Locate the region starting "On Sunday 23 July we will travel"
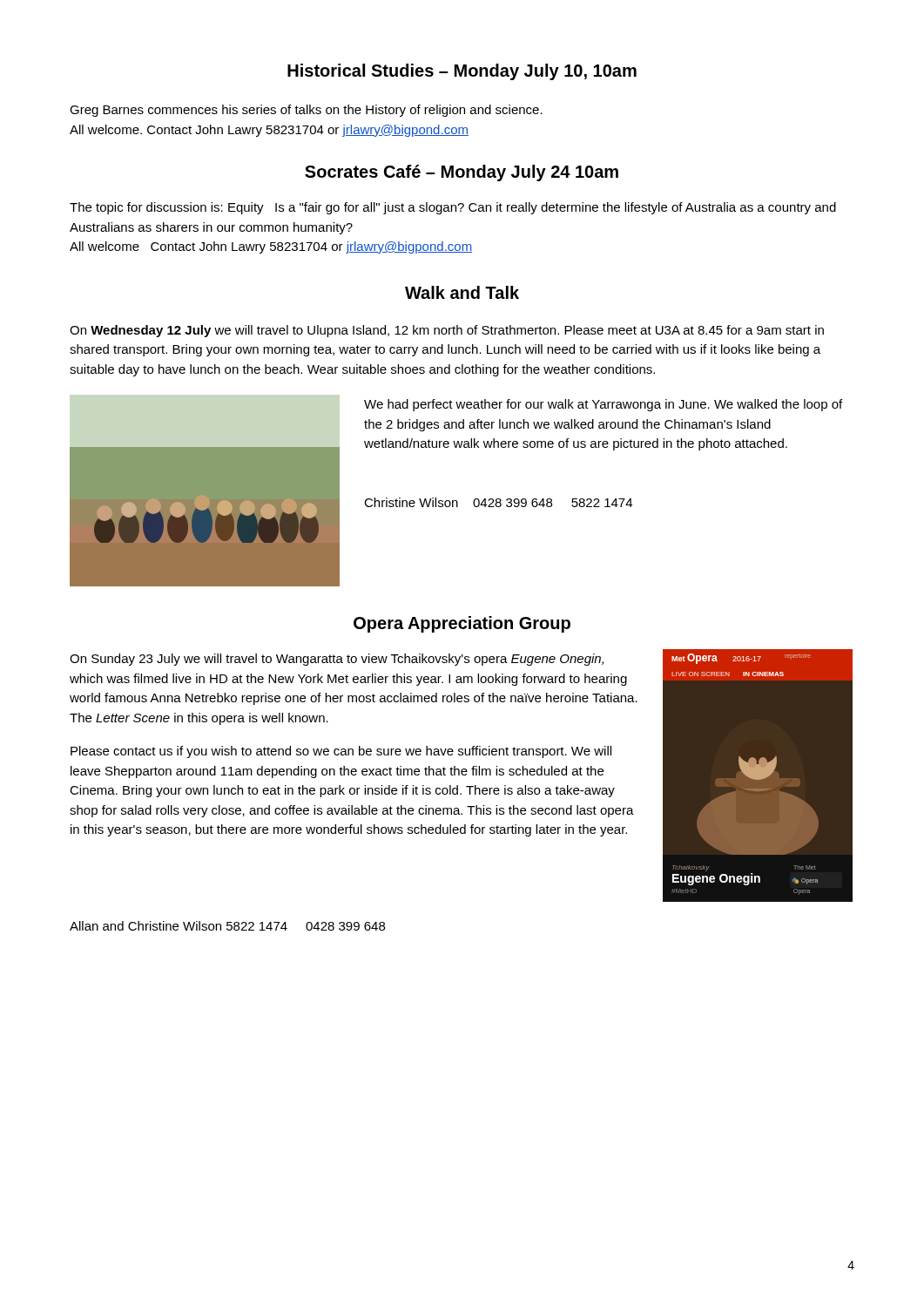 (x=354, y=688)
